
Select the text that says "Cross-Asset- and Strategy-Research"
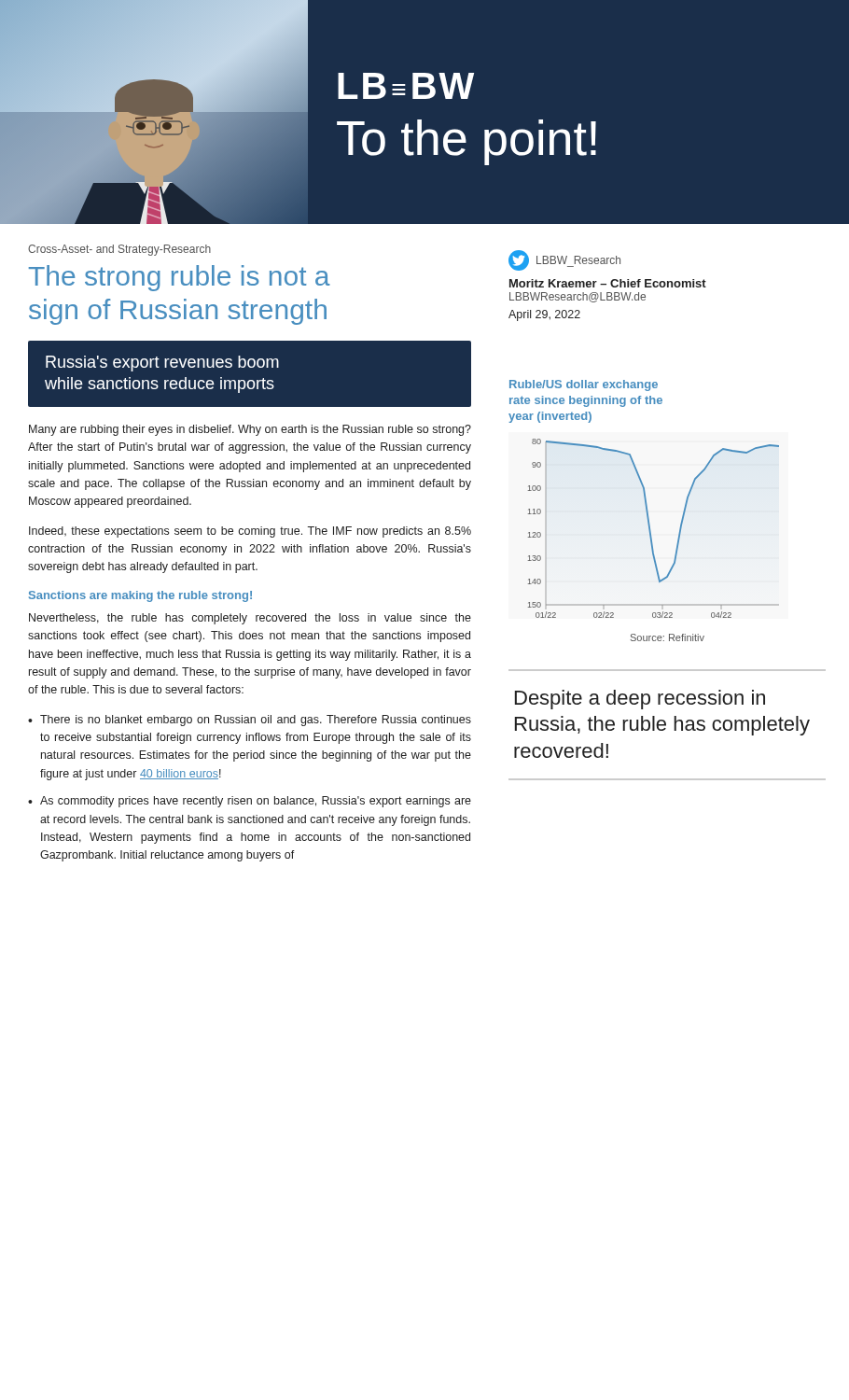(119, 249)
